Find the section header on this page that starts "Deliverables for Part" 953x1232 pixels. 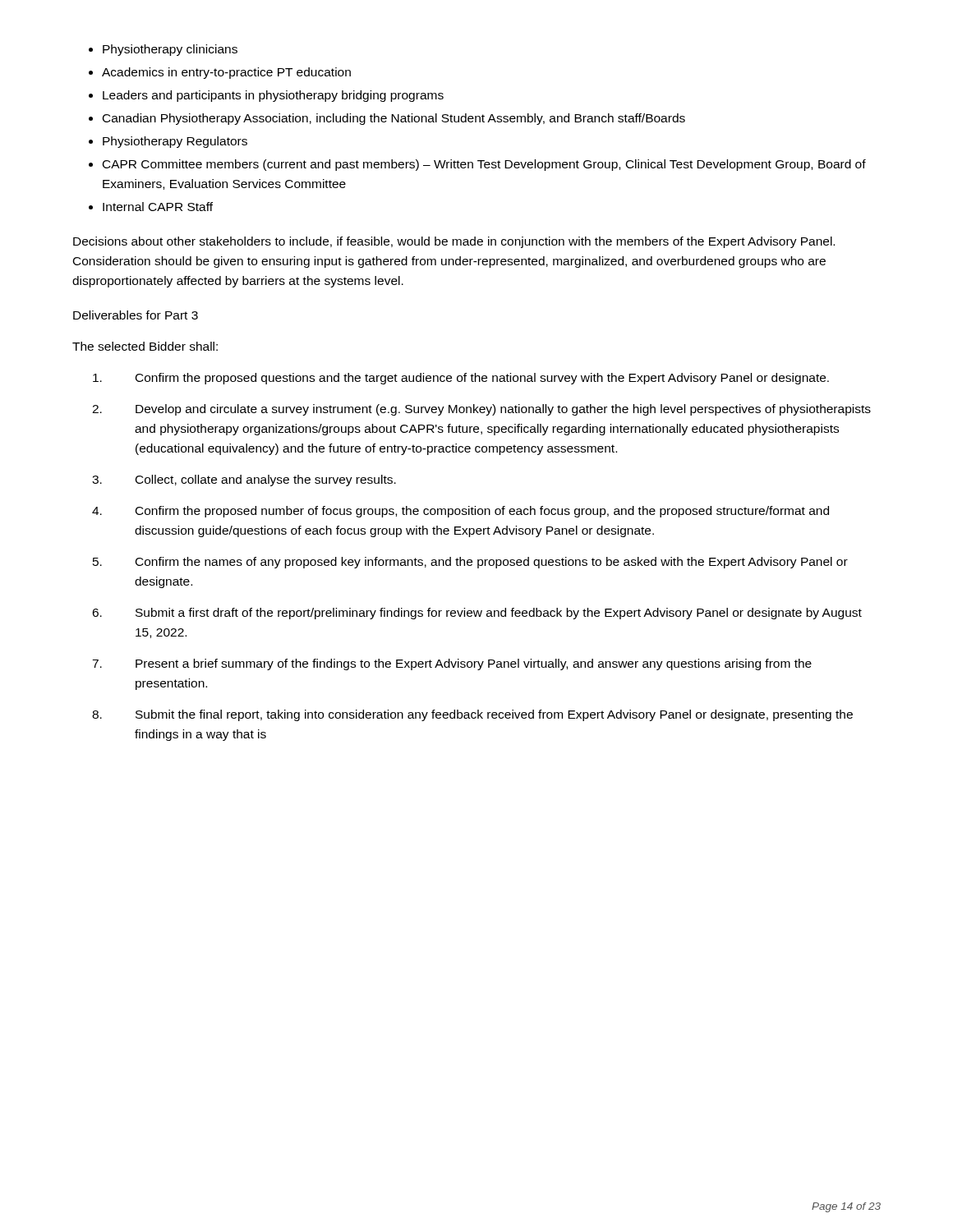(135, 315)
